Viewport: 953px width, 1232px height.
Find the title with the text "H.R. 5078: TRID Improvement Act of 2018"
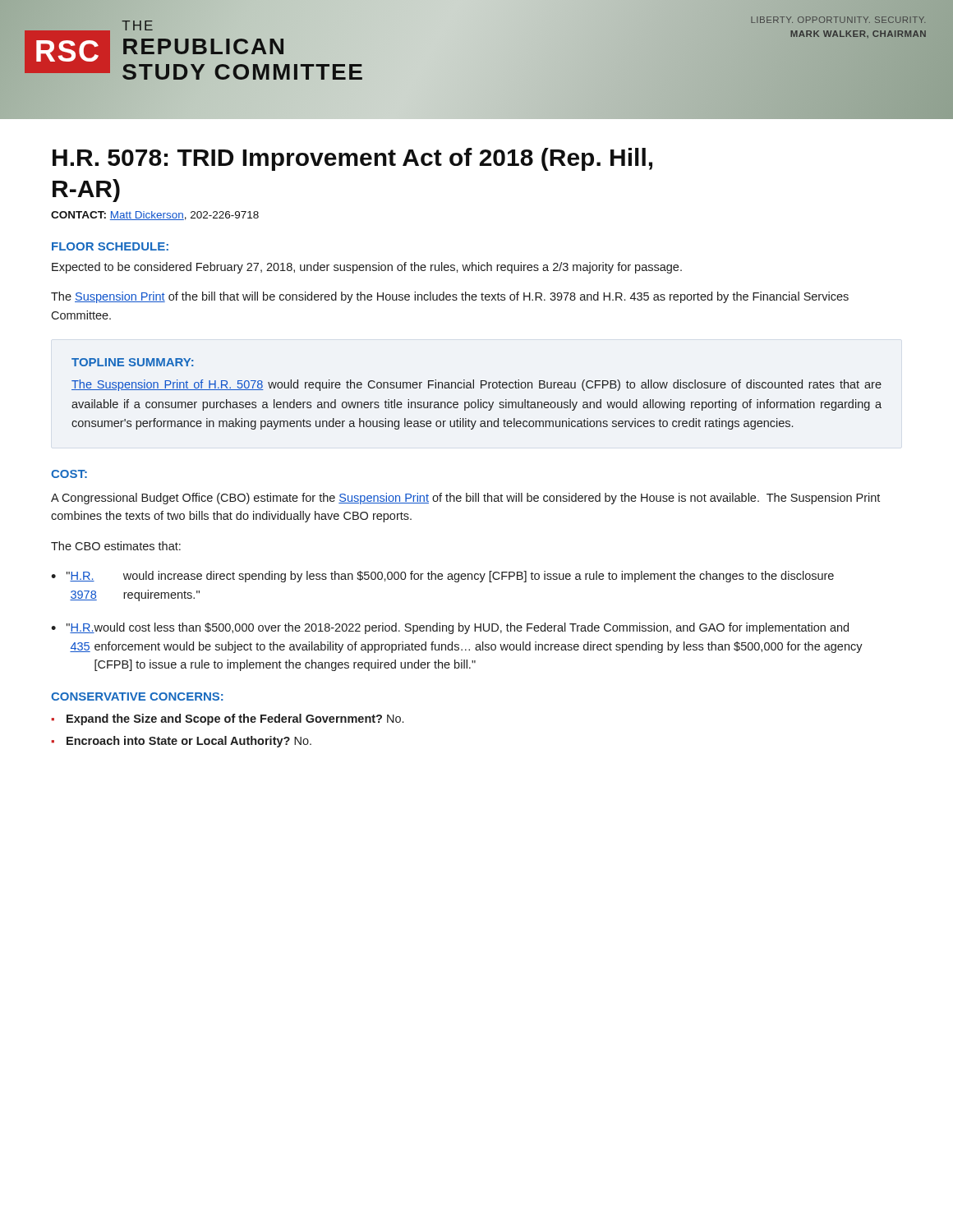click(476, 173)
